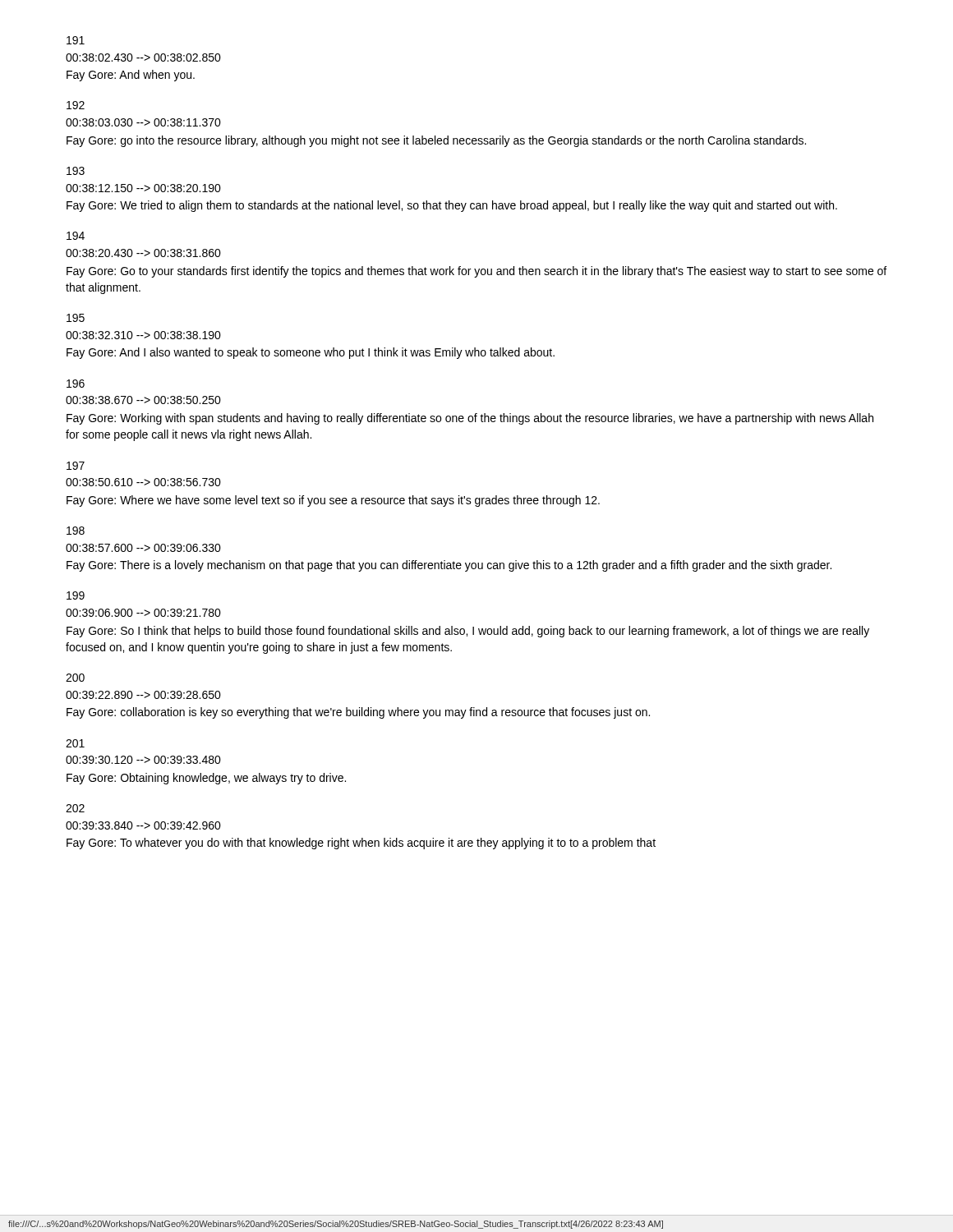
Task: Select the passage starting "194 00:38:20.430 --> 00:38:31.860 Fay"
Action: 476,262
